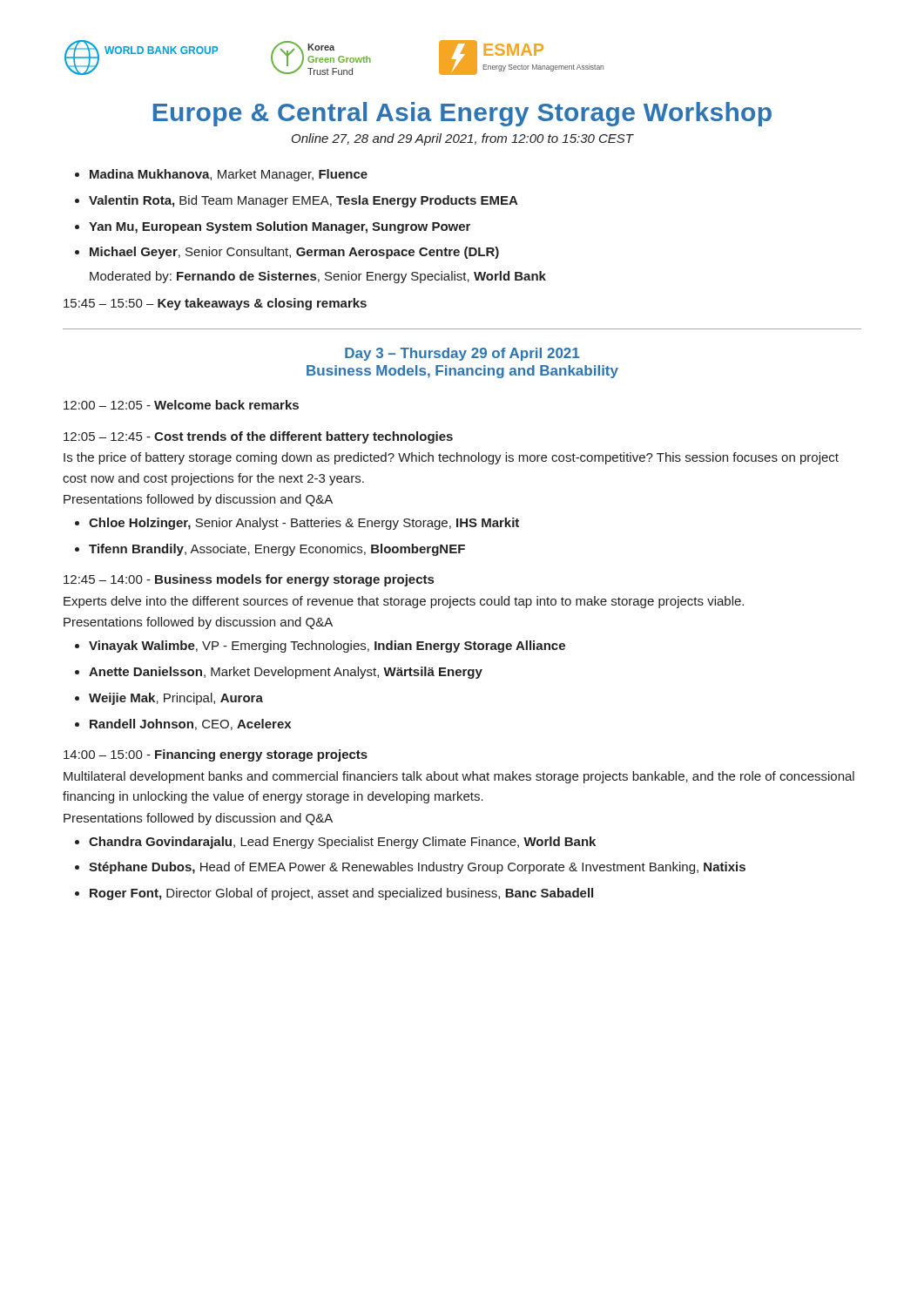Screen dimensions: 1307x924
Task: Locate the block of text that opens with "Multilateral development banks and commercial financiers talk about"
Action: (459, 786)
